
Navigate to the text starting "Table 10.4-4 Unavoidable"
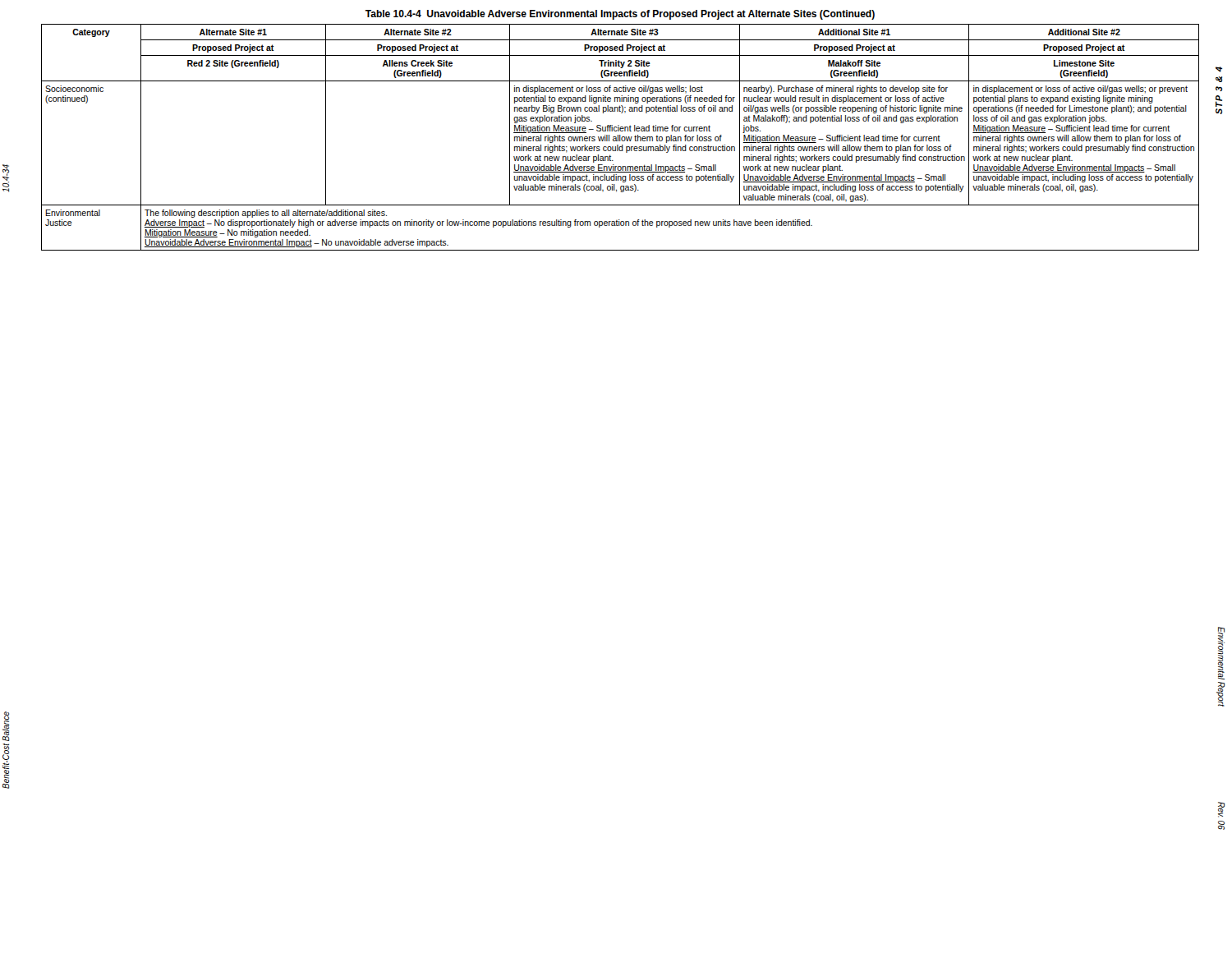620,14
